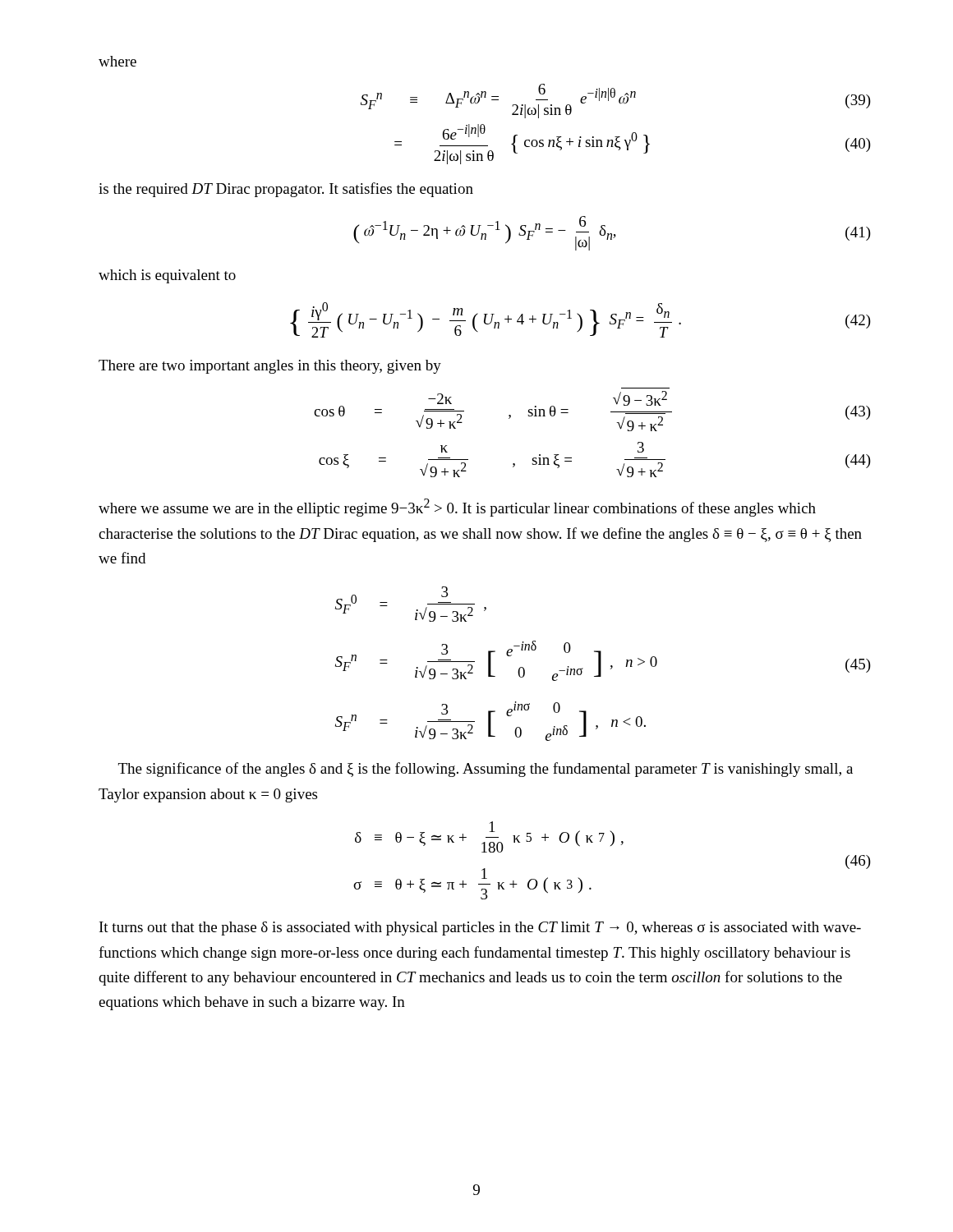Viewport: 953px width, 1232px height.
Task: Select the text block that says "There are two"
Action: point(270,365)
